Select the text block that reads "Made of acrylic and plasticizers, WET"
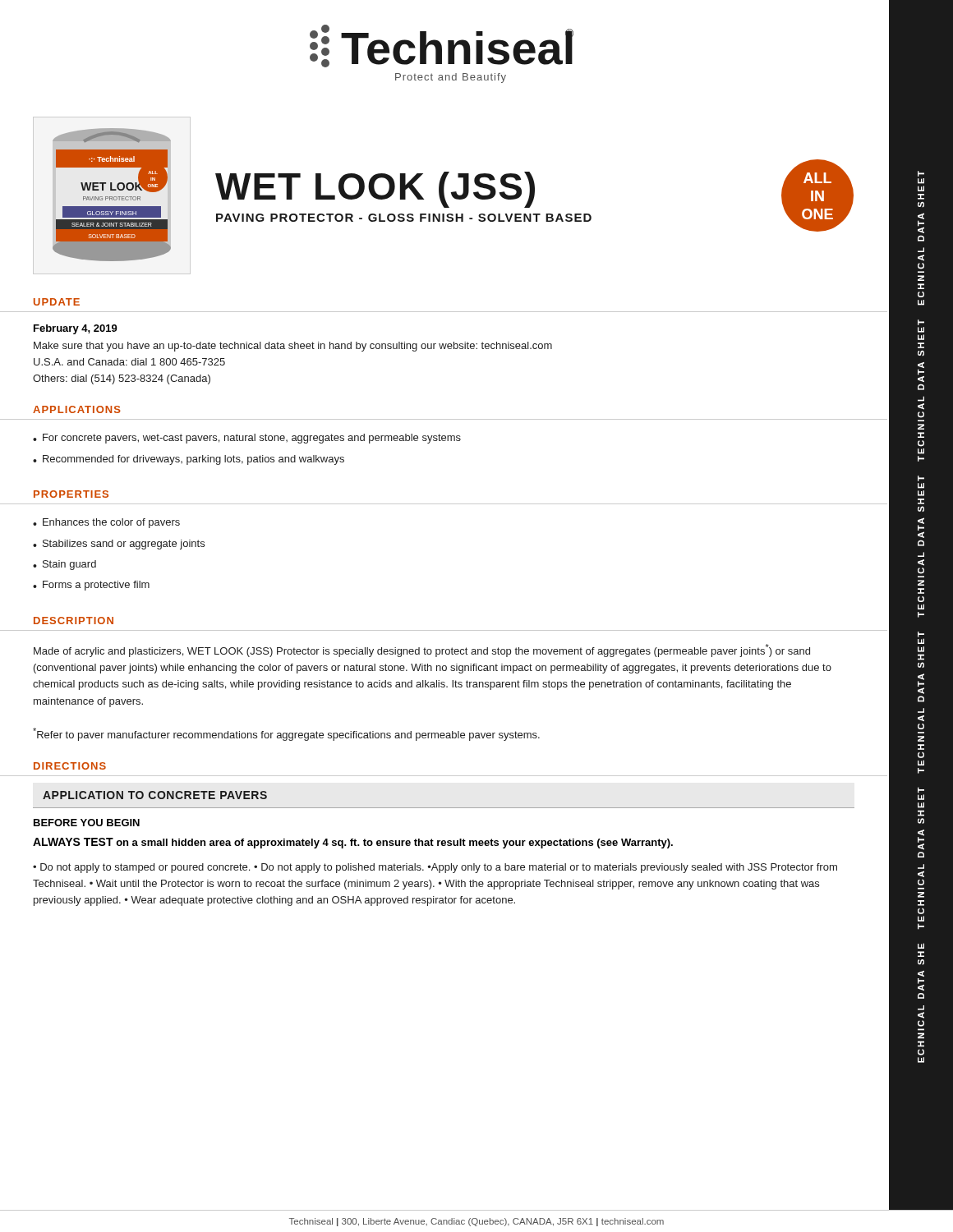Viewport: 953px width, 1232px height. [444, 675]
